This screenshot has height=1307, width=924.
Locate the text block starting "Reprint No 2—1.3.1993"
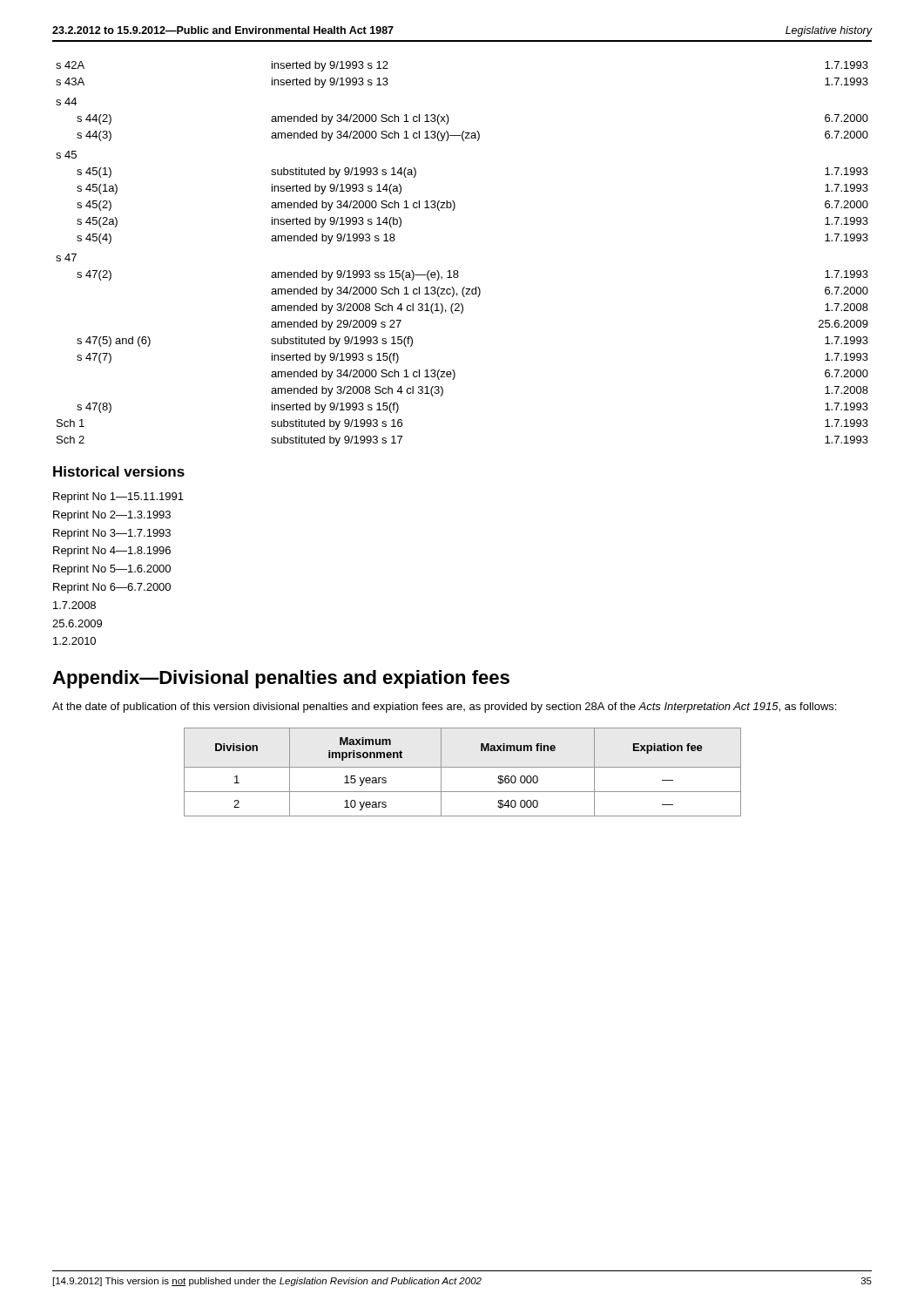coord(112,514)
